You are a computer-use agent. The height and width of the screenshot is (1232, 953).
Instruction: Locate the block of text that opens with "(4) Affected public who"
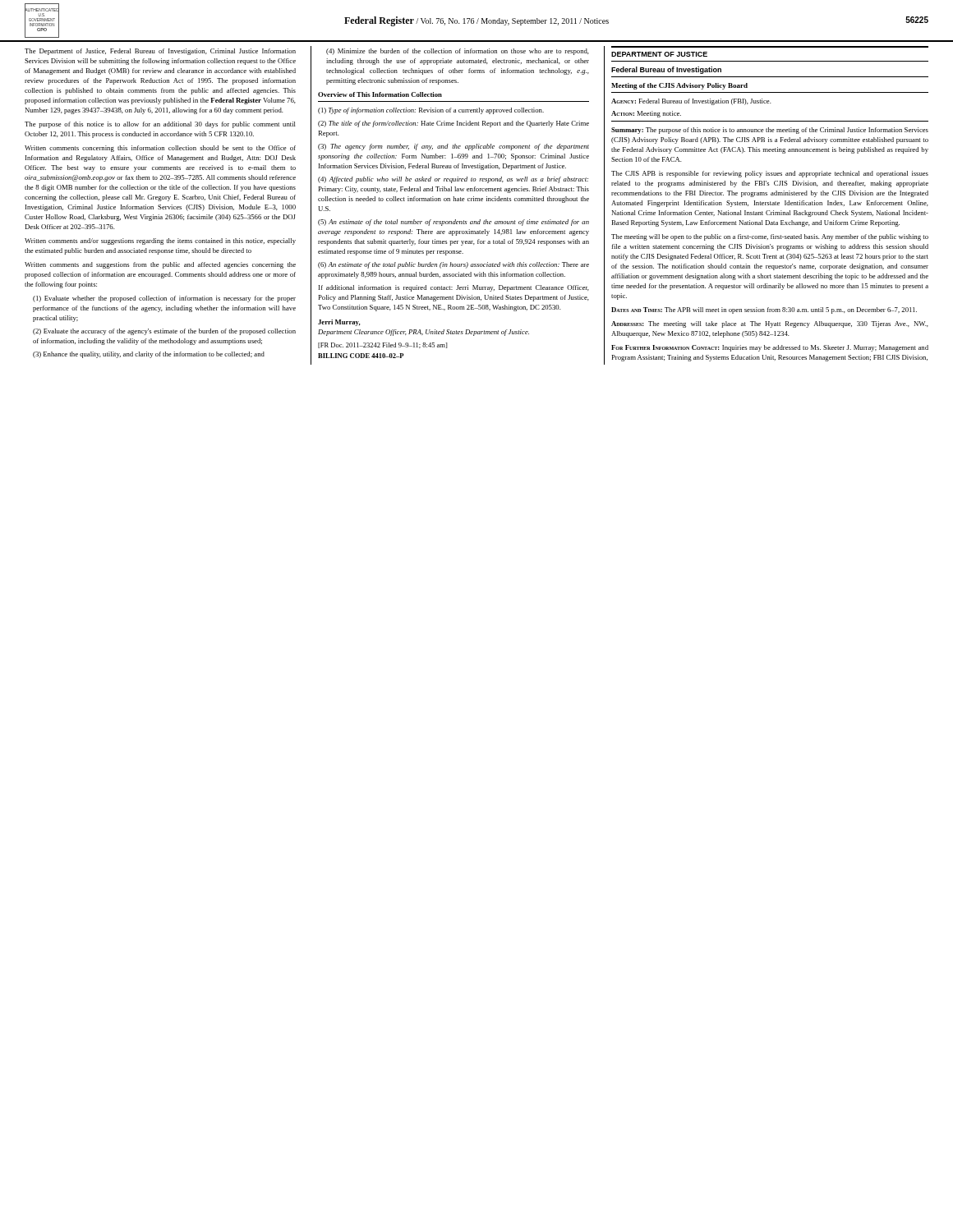pos(453,194)
